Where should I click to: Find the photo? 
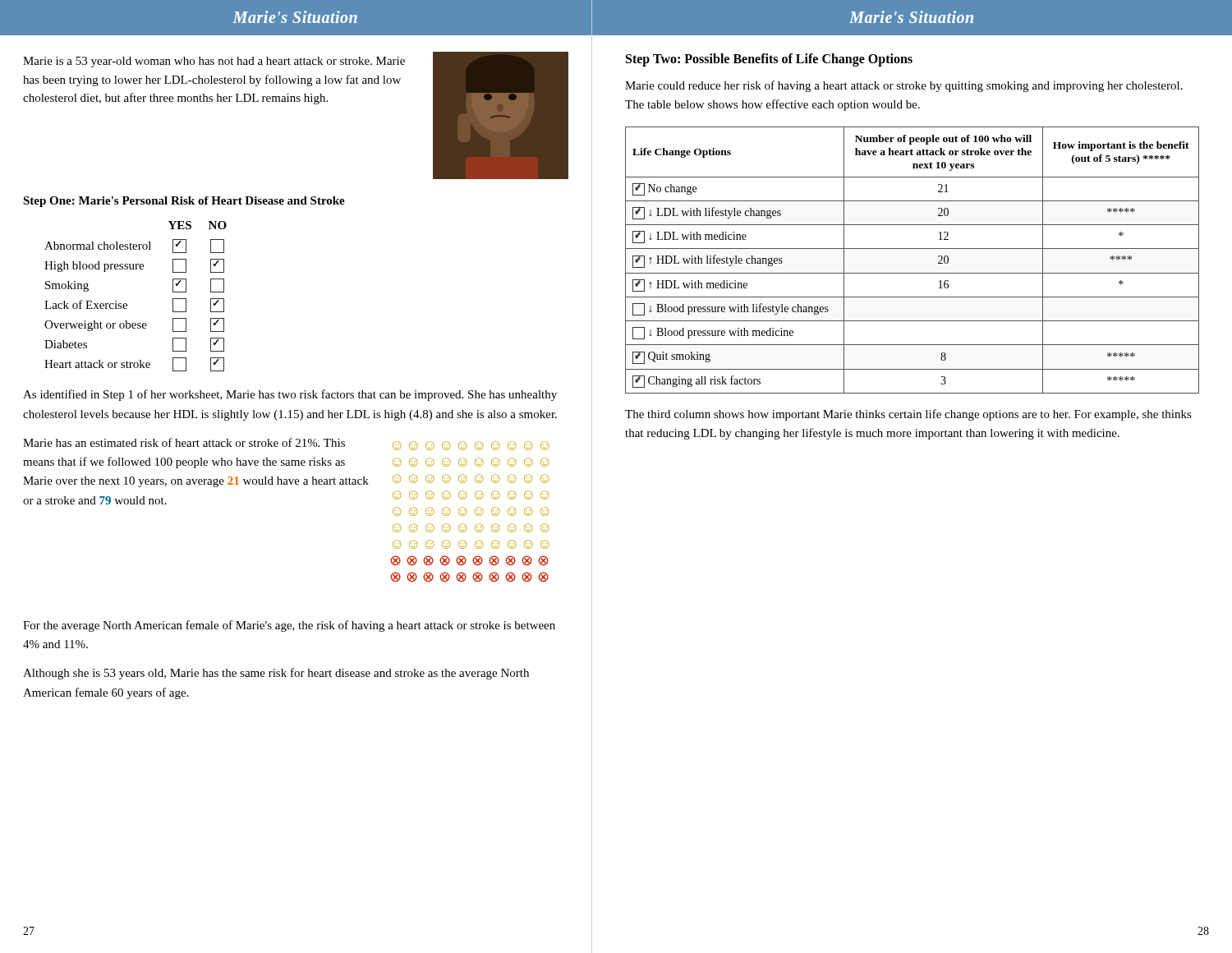point(501,117)
